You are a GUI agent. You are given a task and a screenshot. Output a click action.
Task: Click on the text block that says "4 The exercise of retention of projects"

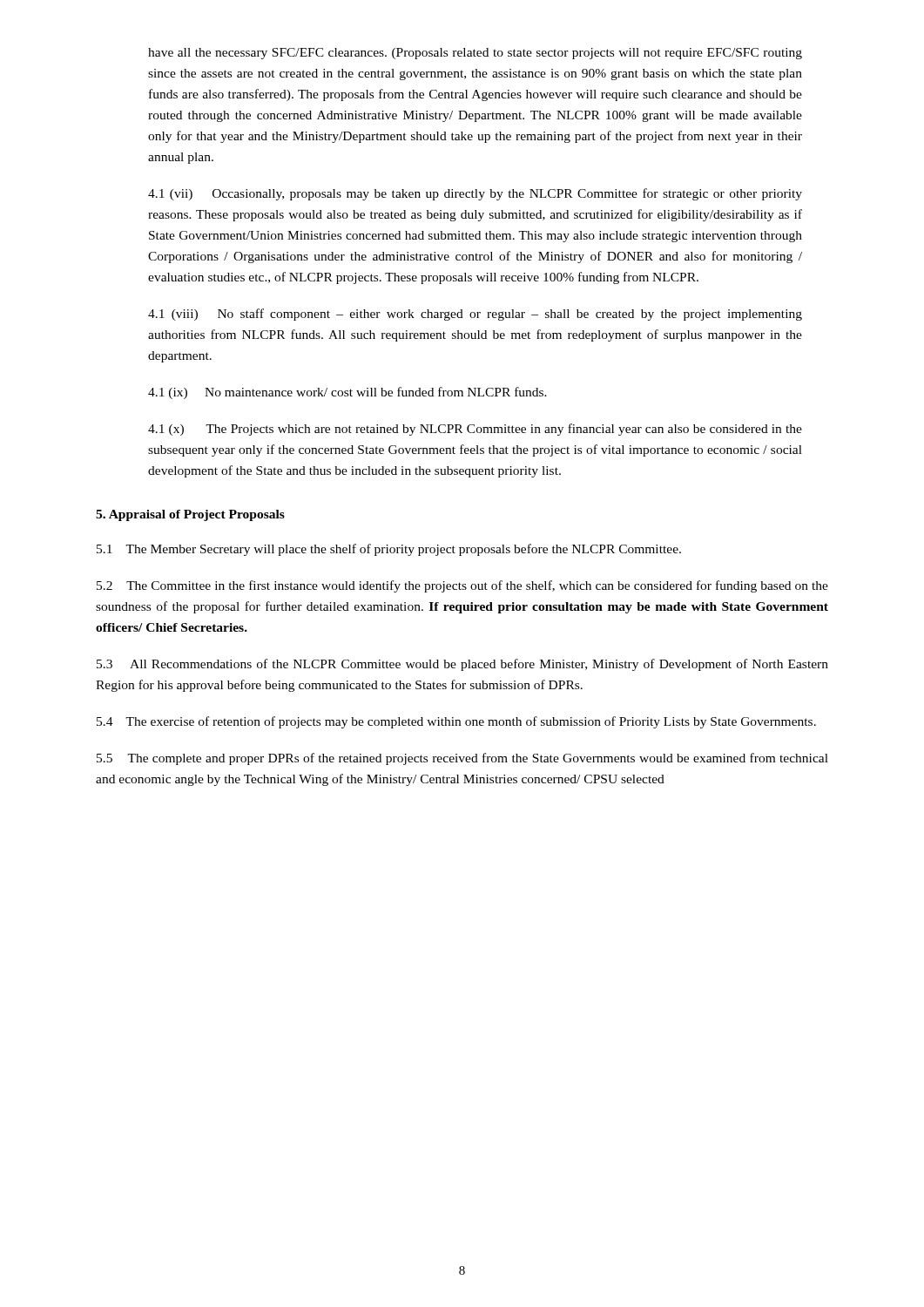[x=456, y=721]
